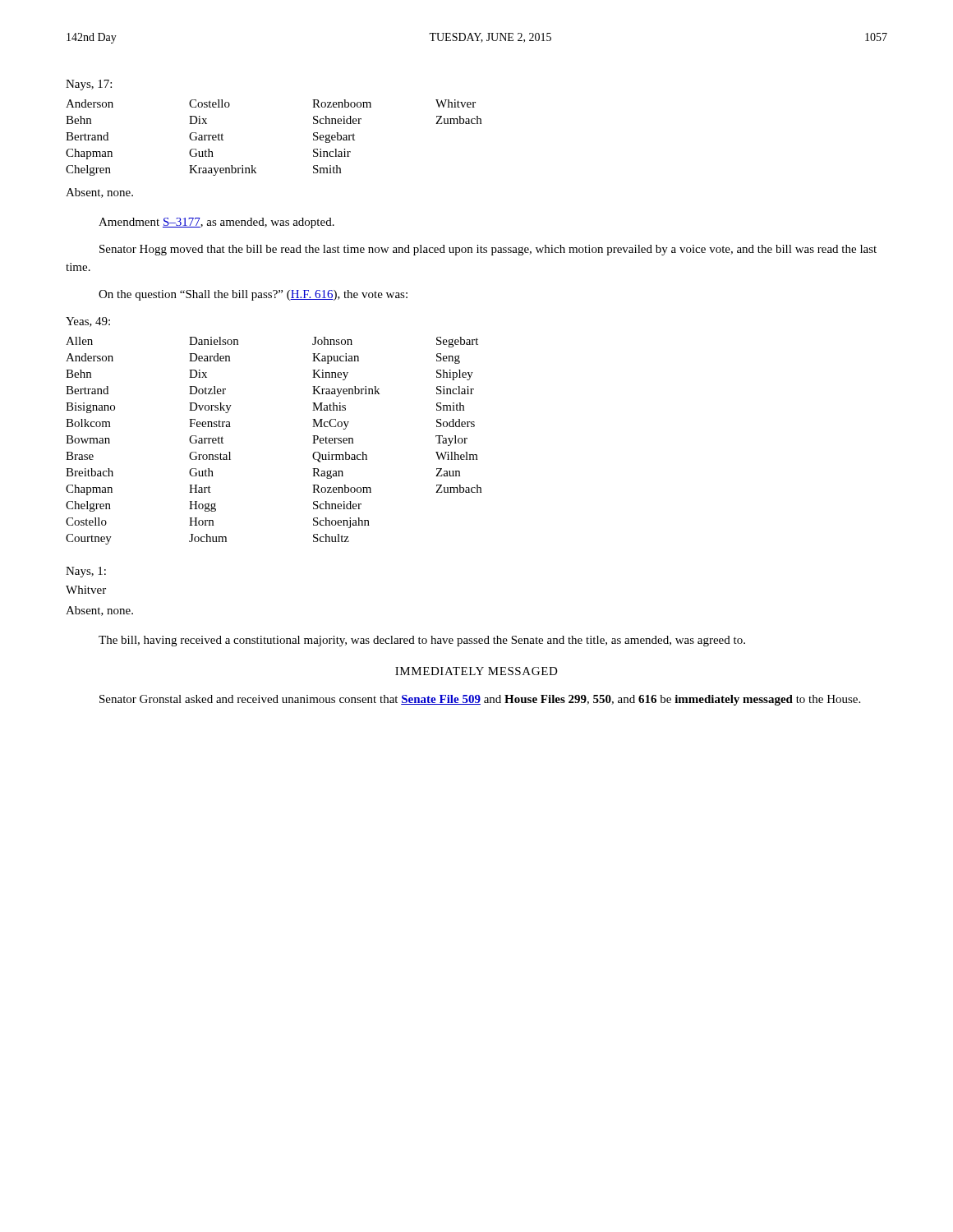Find the text that says "Nays, 17:"
This screenshot has width=953, height=1232.
[89, 84]
